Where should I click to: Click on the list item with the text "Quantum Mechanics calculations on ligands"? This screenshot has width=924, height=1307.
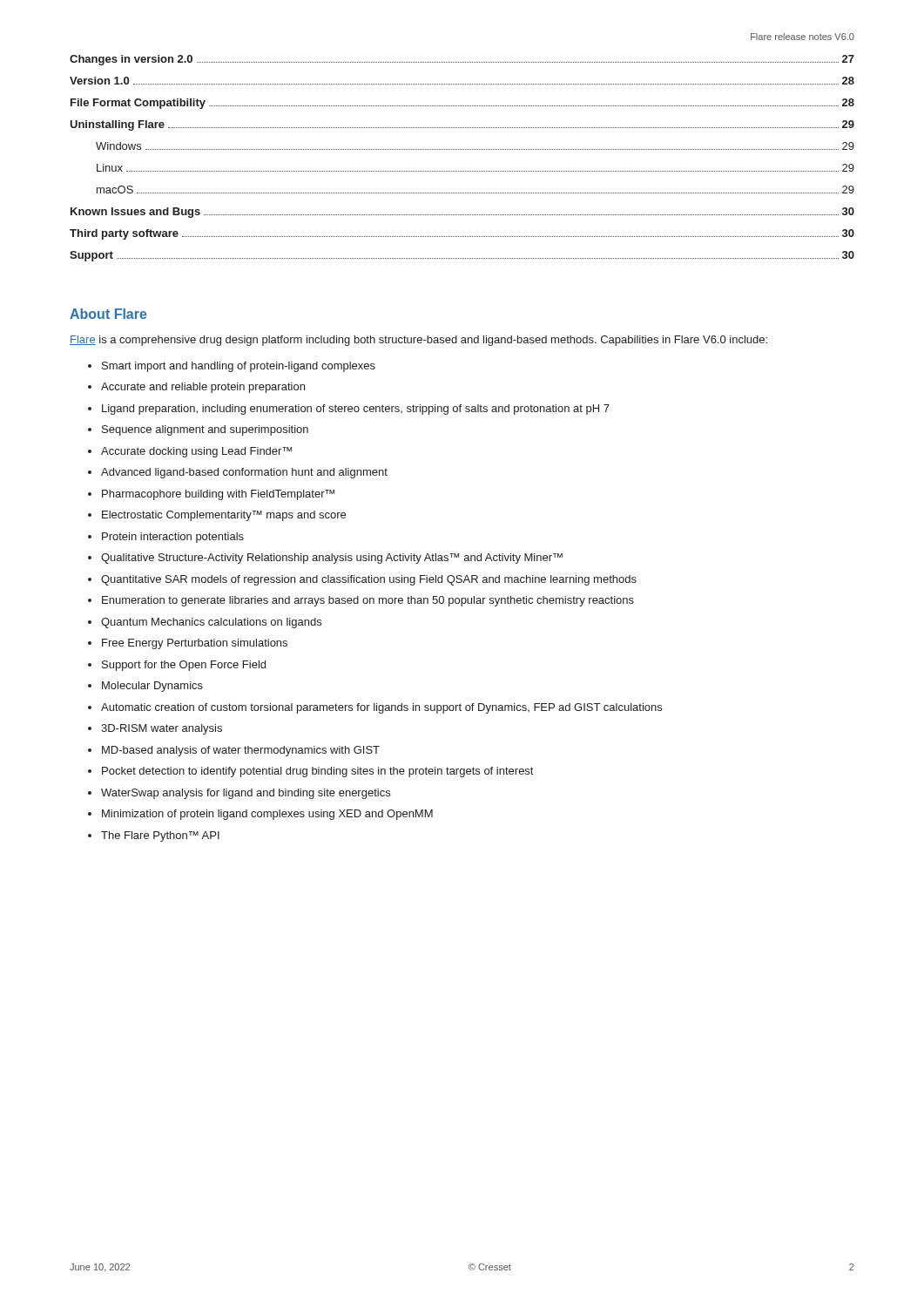click(211, 621)
